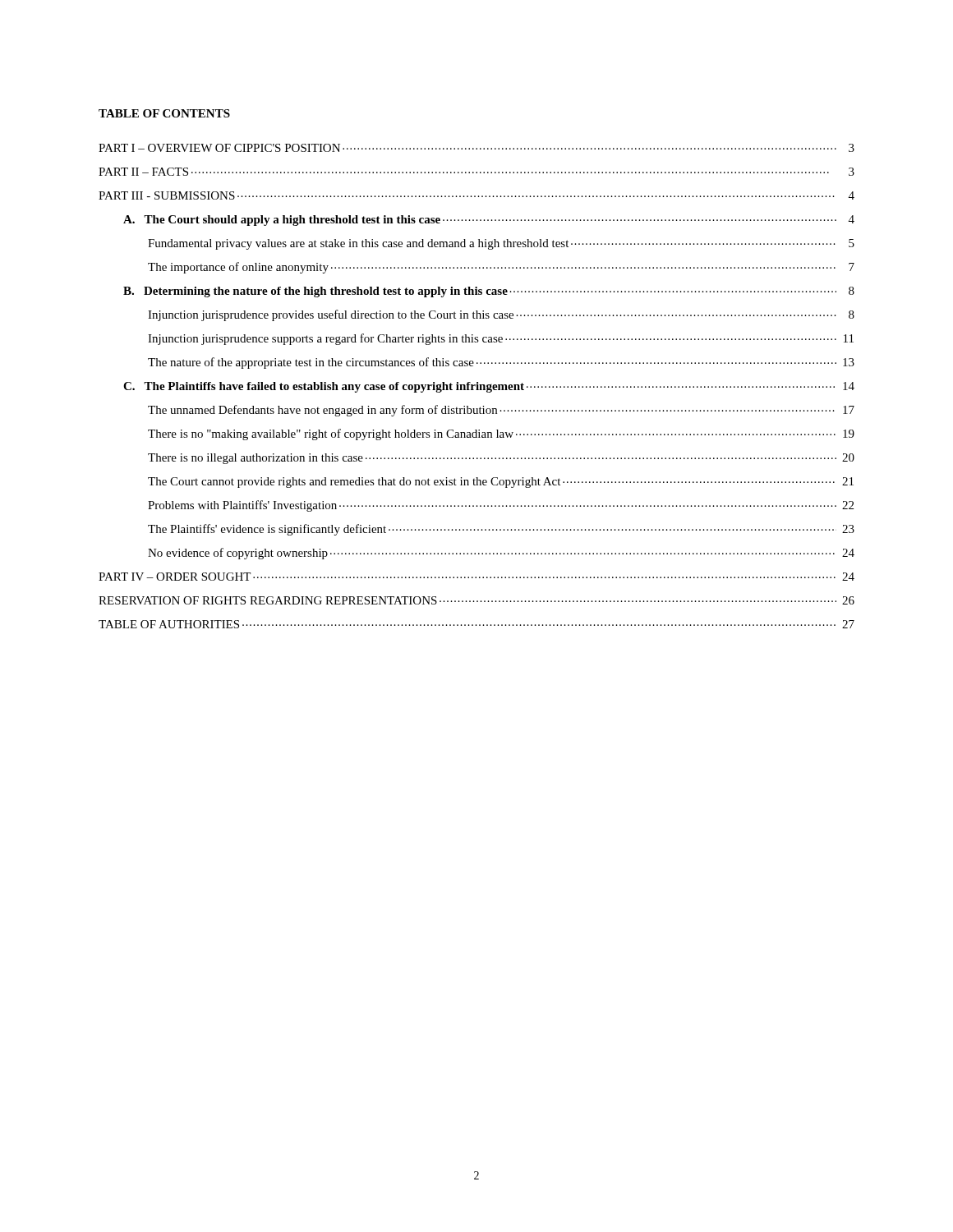Find the region starting "The unnamed Defendants"
This screenshot has width=953, height=1232.
point(501,410)
